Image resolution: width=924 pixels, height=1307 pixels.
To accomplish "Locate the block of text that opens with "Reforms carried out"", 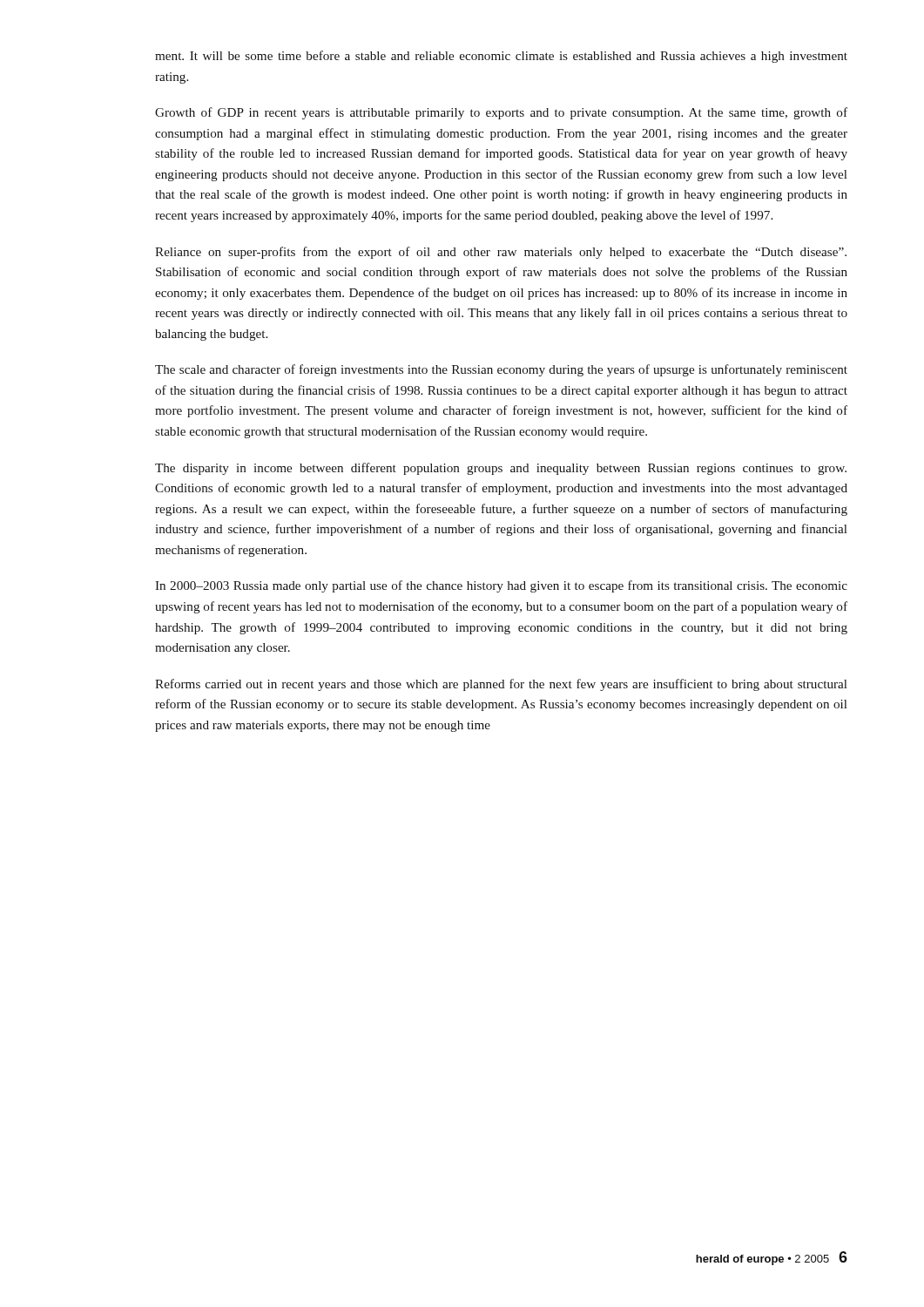I will [501, 704].
